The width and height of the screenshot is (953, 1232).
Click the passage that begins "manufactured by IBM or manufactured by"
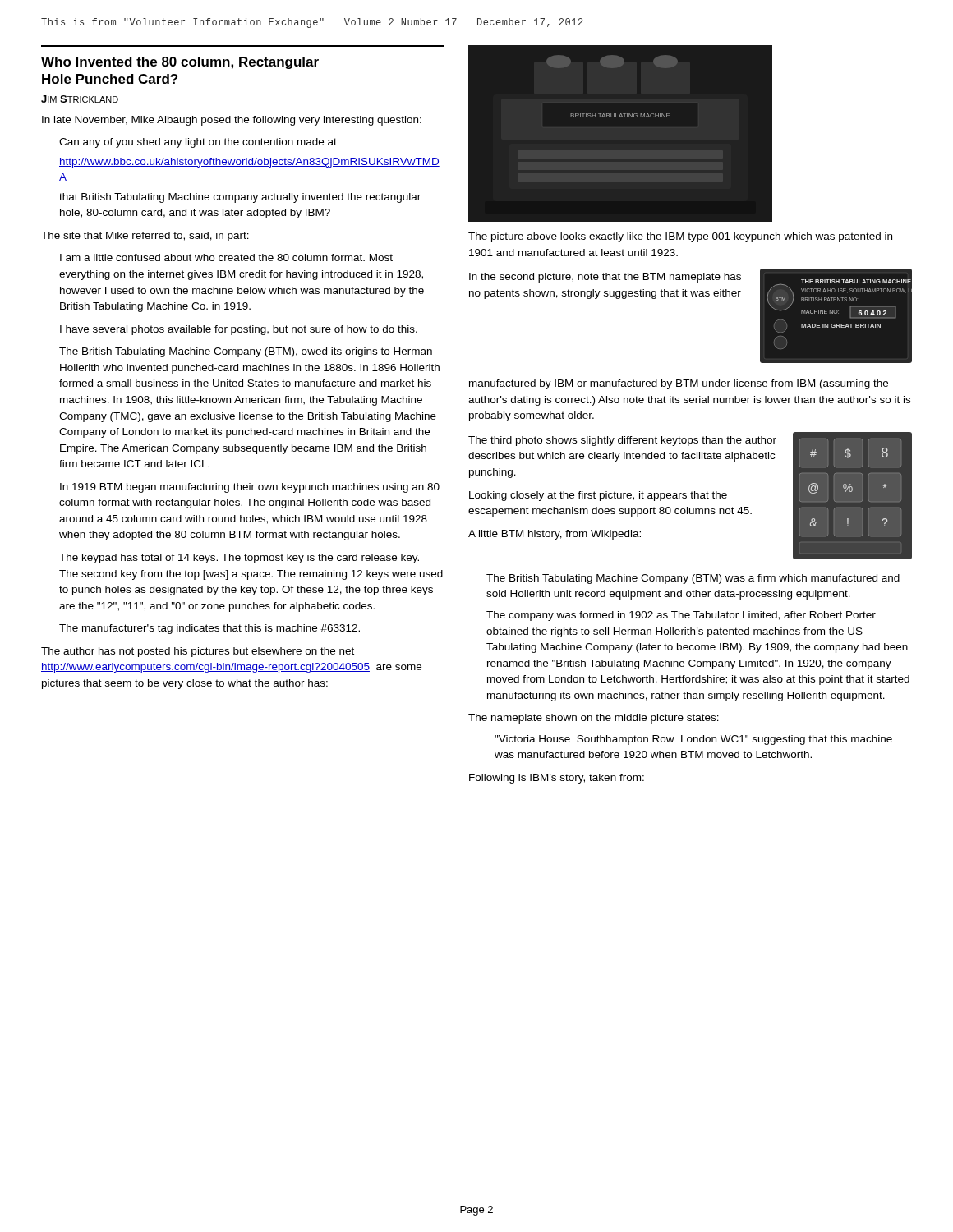click(690, 399)
